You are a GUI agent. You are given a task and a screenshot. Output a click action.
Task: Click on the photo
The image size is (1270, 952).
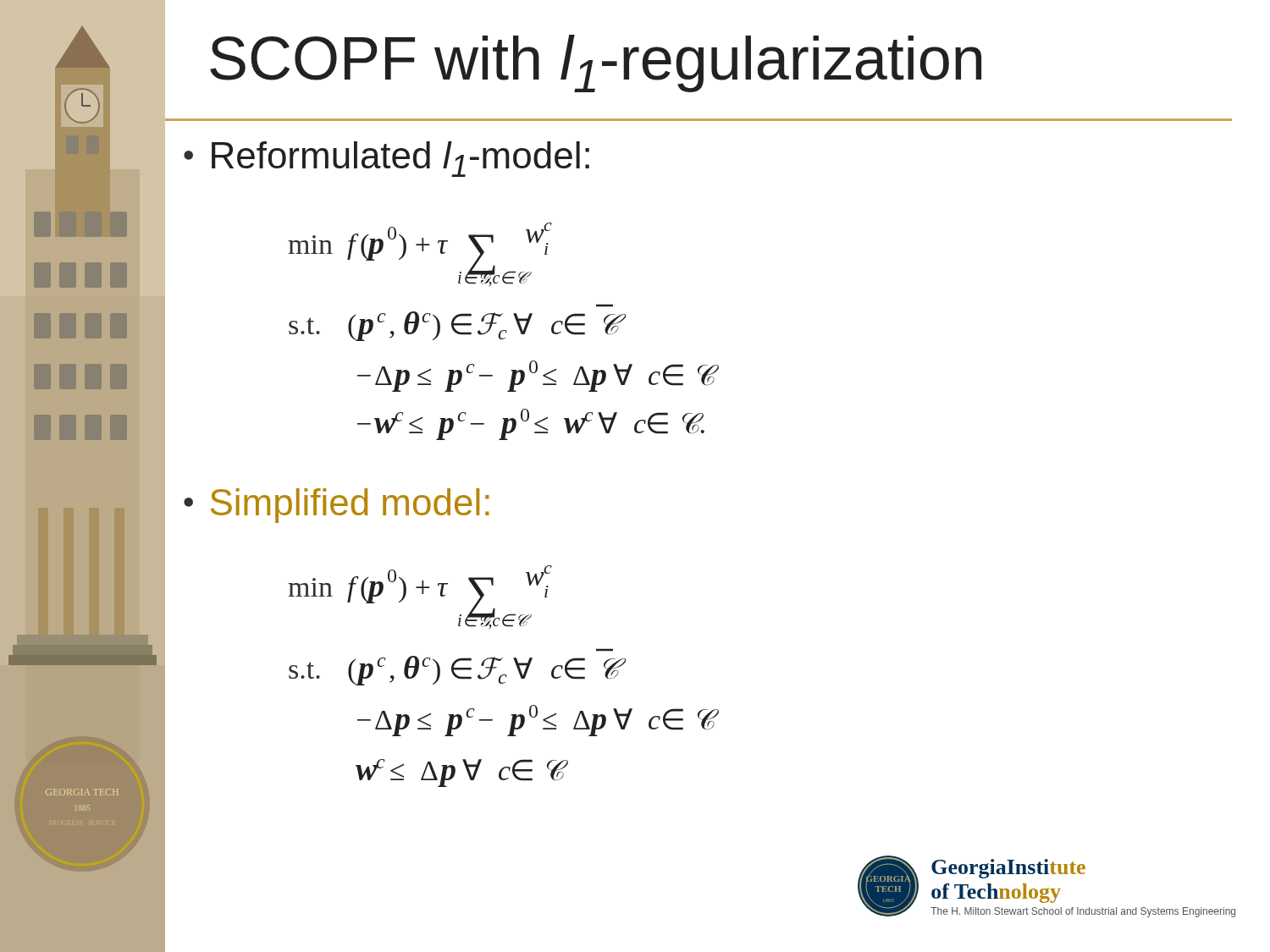[83, 476]
